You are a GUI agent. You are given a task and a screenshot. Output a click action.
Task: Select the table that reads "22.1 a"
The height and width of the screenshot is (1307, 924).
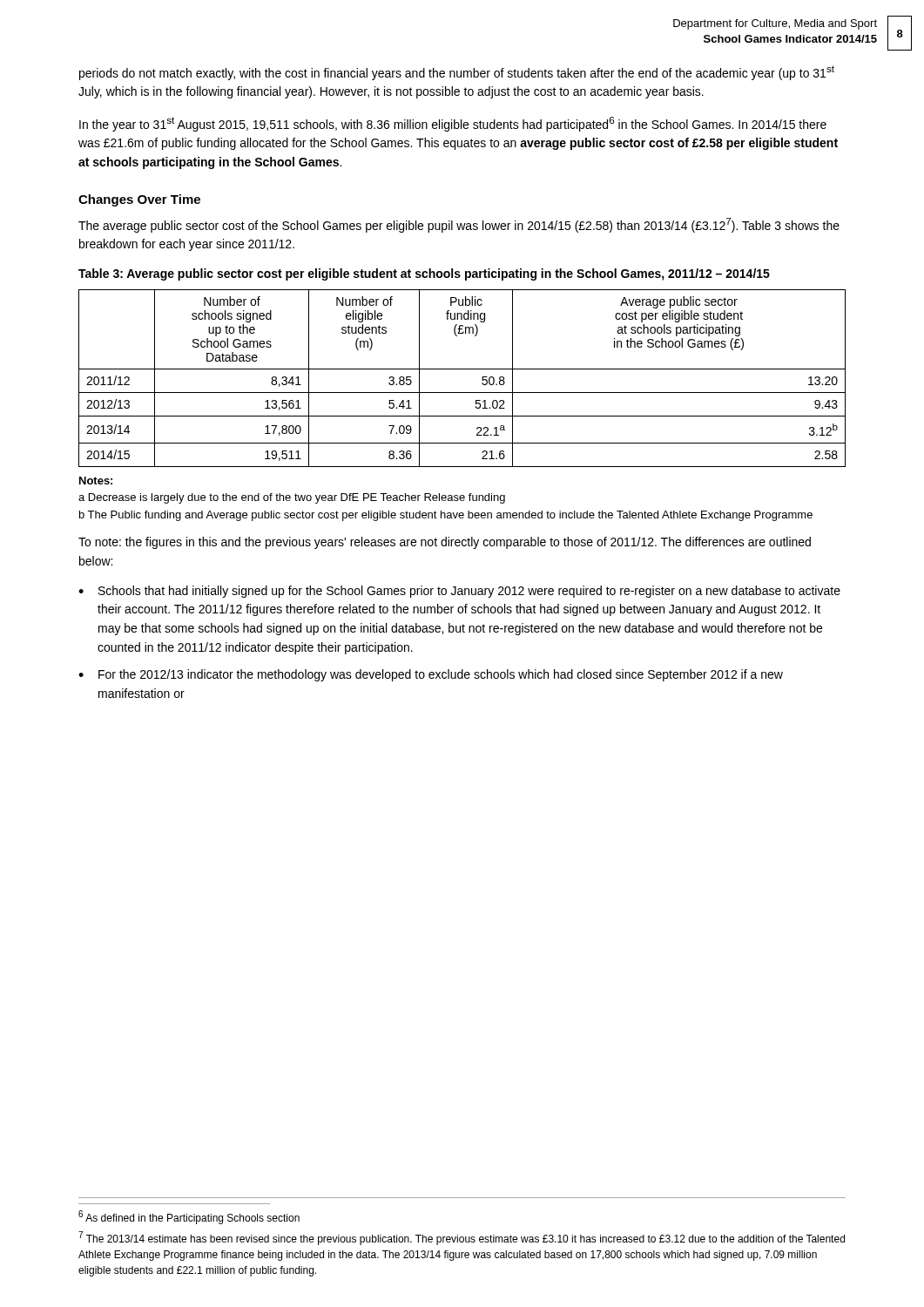tap(462, 378)
